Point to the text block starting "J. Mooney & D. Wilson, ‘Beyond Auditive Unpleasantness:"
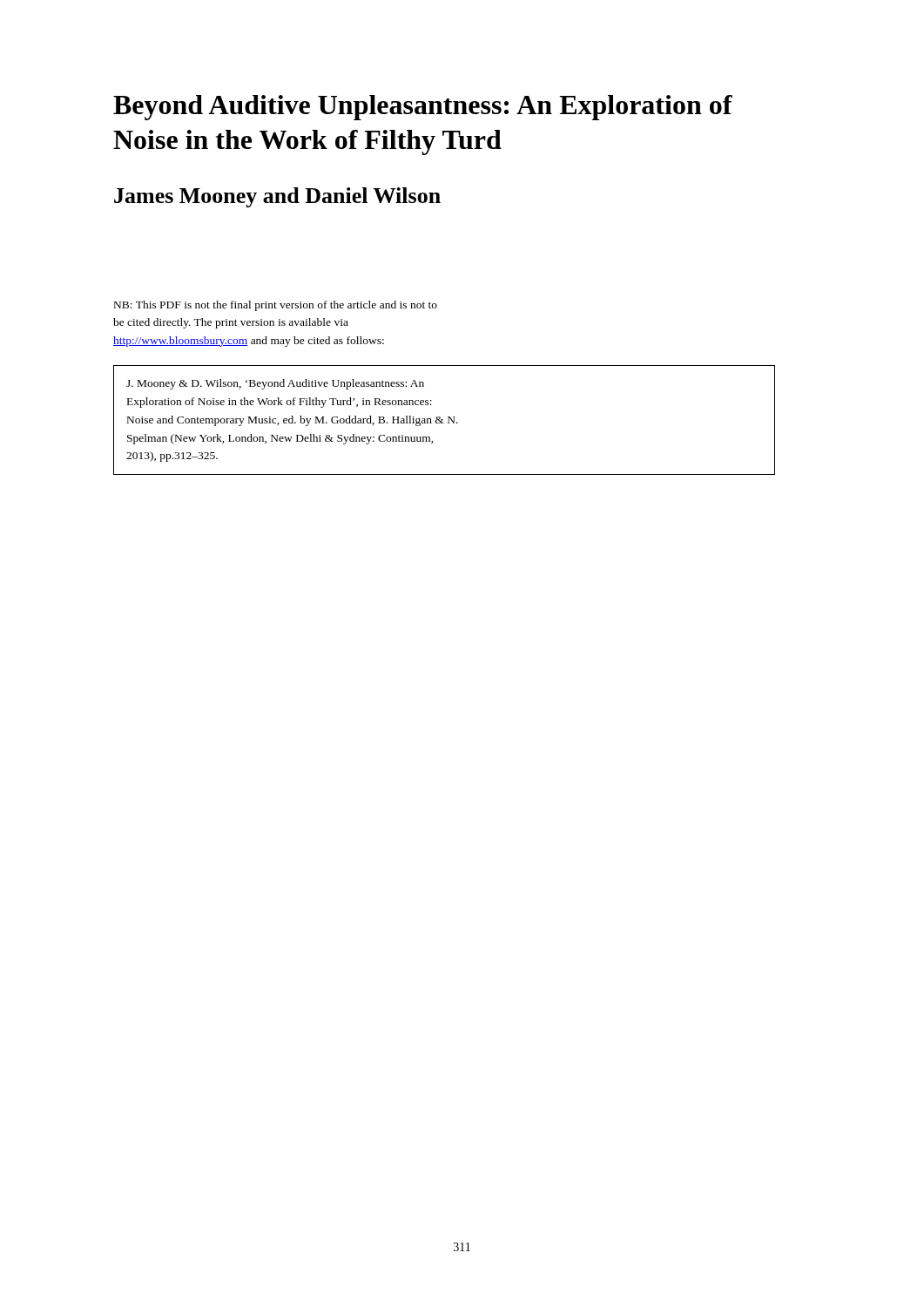The width and height of the screenshot is (924, 1307). coord(292,419)
